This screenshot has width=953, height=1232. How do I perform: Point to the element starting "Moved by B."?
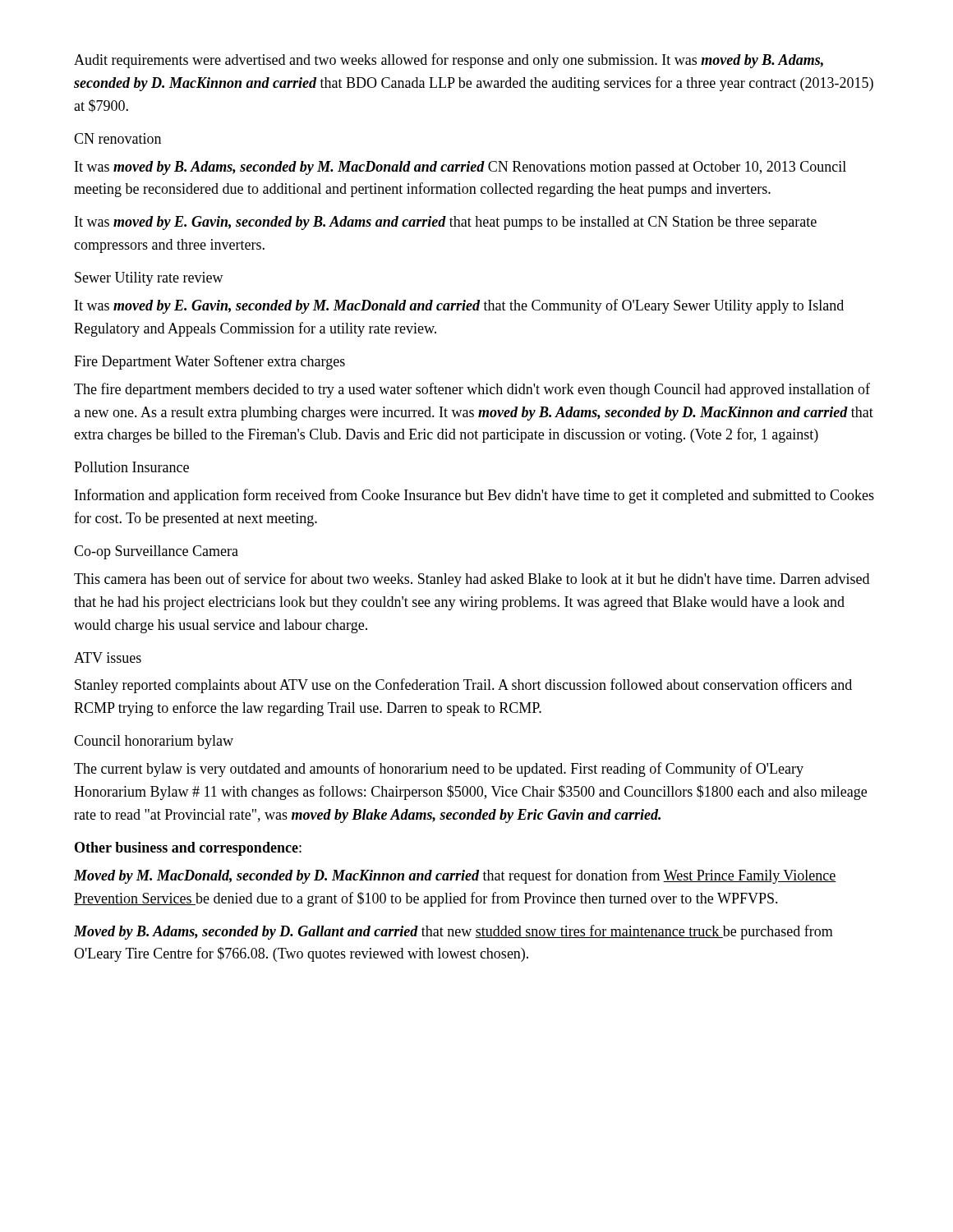click(x=453, y=942)
